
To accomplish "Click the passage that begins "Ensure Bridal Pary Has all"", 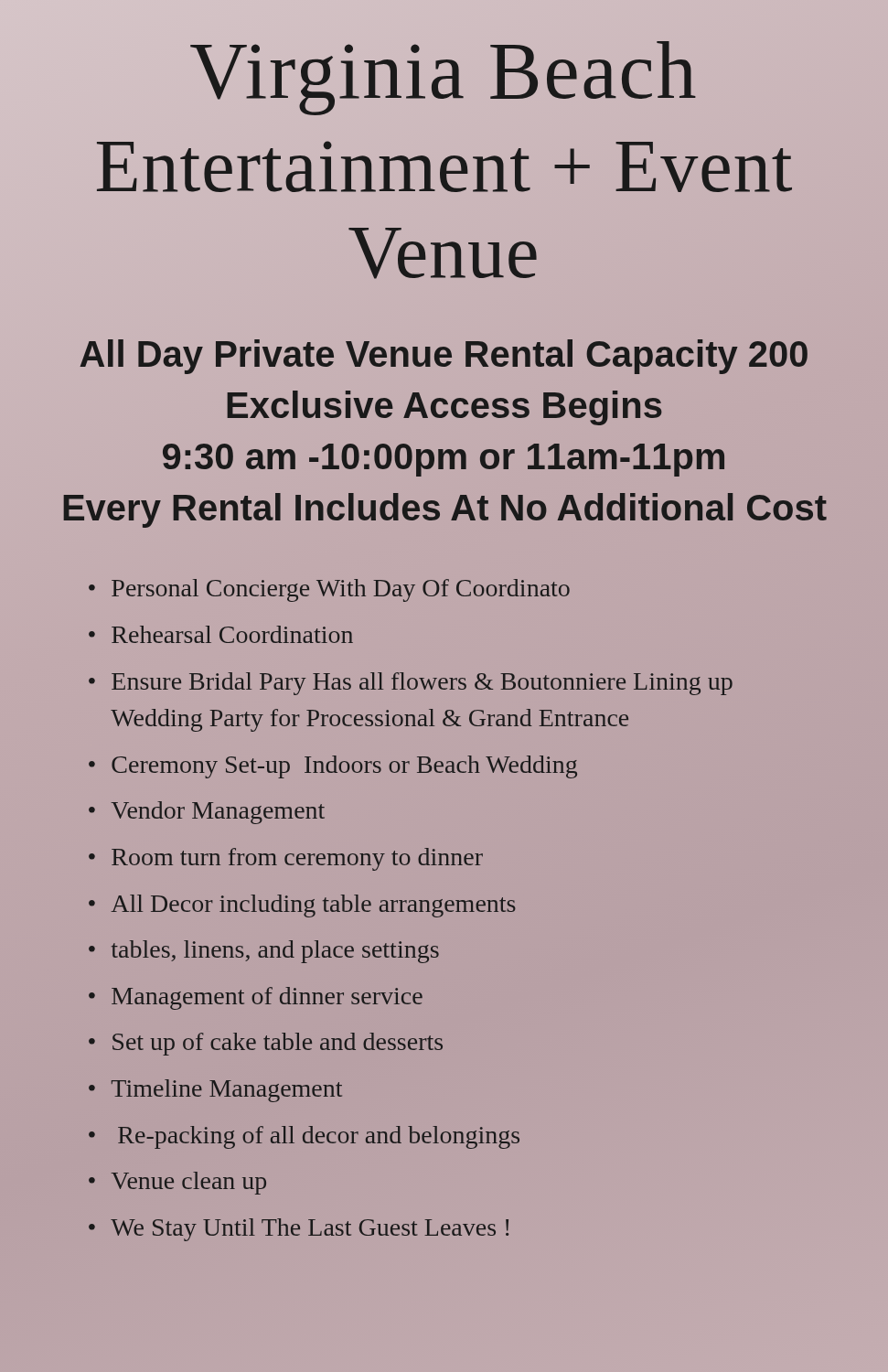I will pyautogui.click(x=422, y=699).
